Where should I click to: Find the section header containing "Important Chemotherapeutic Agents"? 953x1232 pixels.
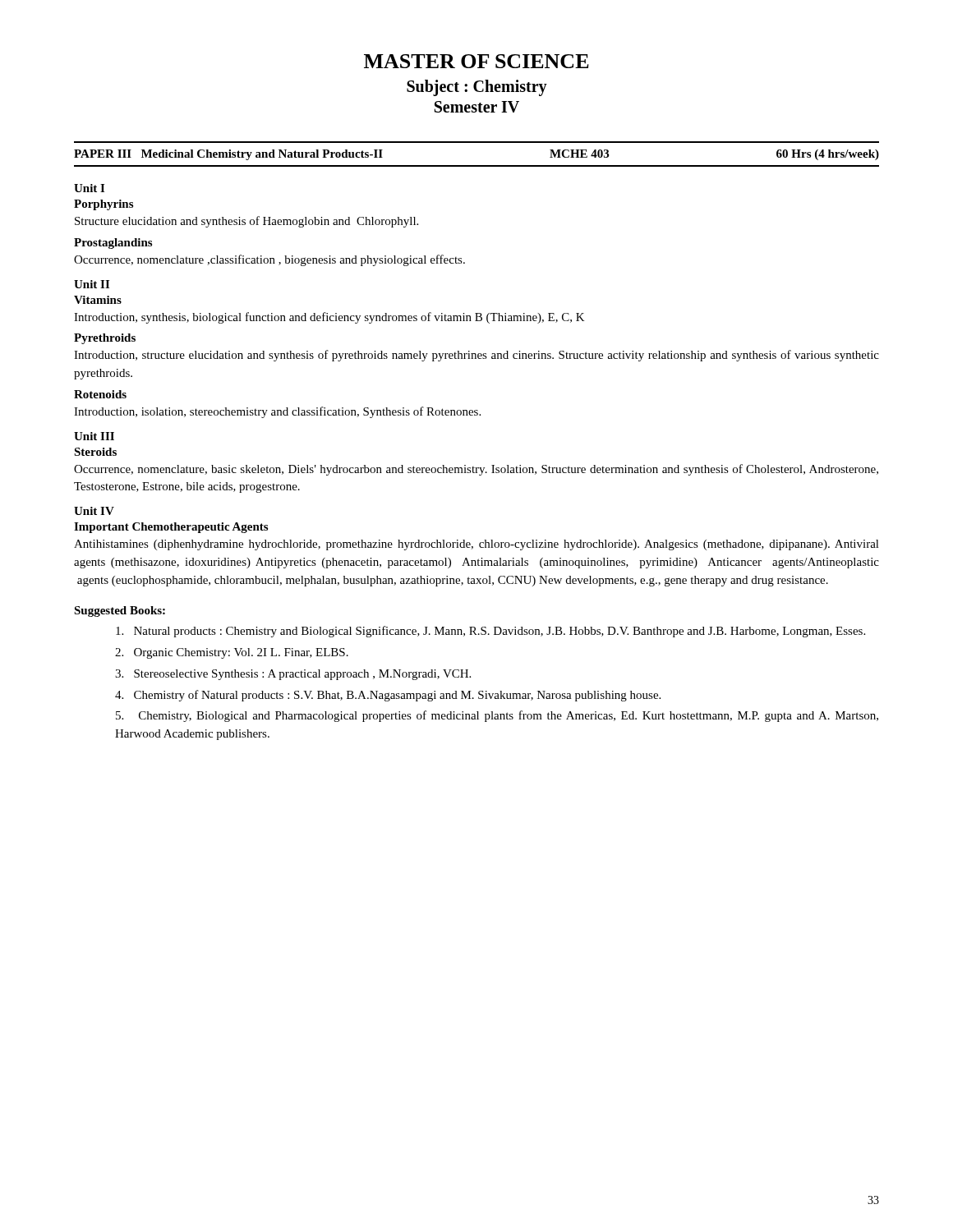[171, 526]
